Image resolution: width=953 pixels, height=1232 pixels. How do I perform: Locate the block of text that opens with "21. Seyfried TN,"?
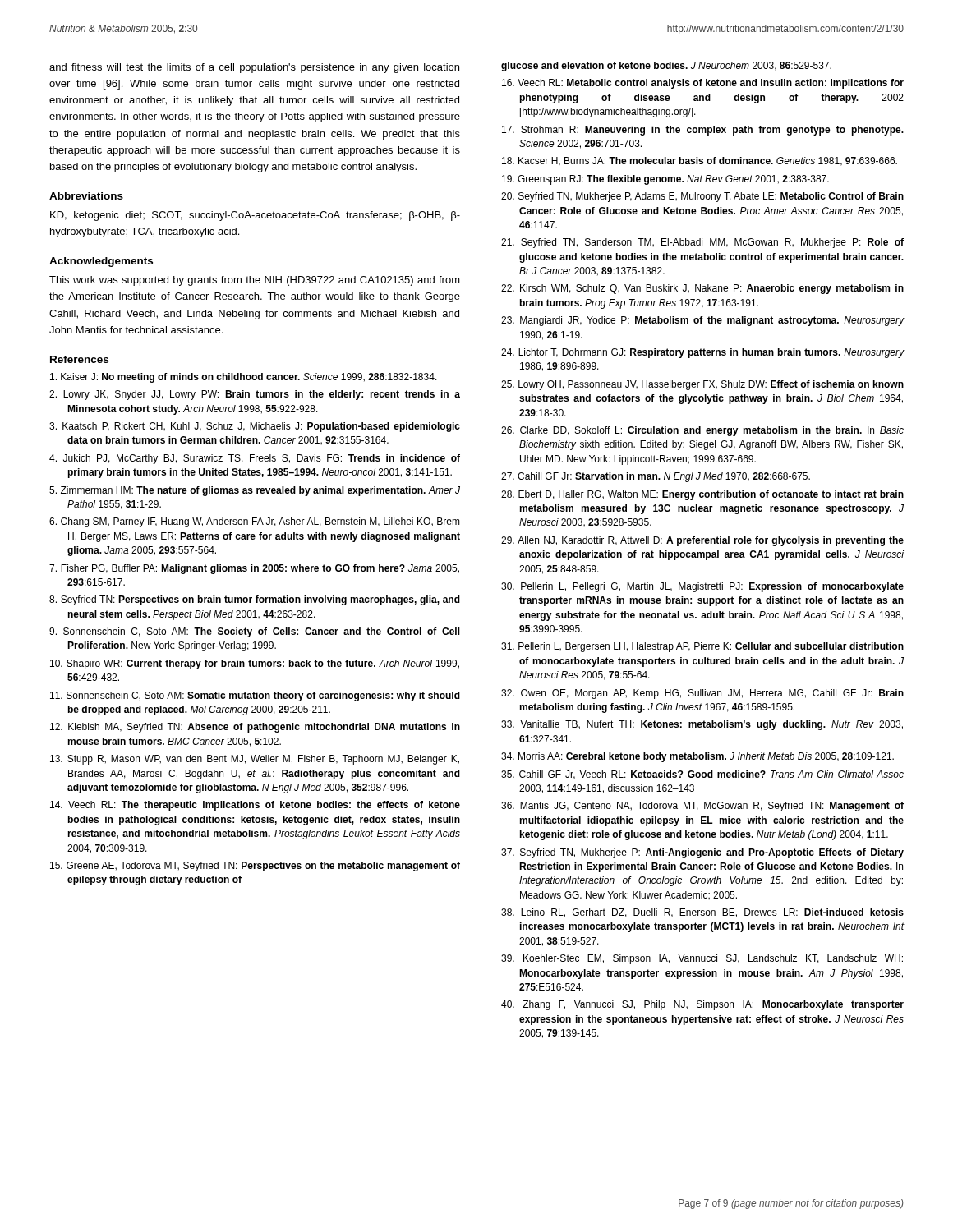tap(702, 257)
